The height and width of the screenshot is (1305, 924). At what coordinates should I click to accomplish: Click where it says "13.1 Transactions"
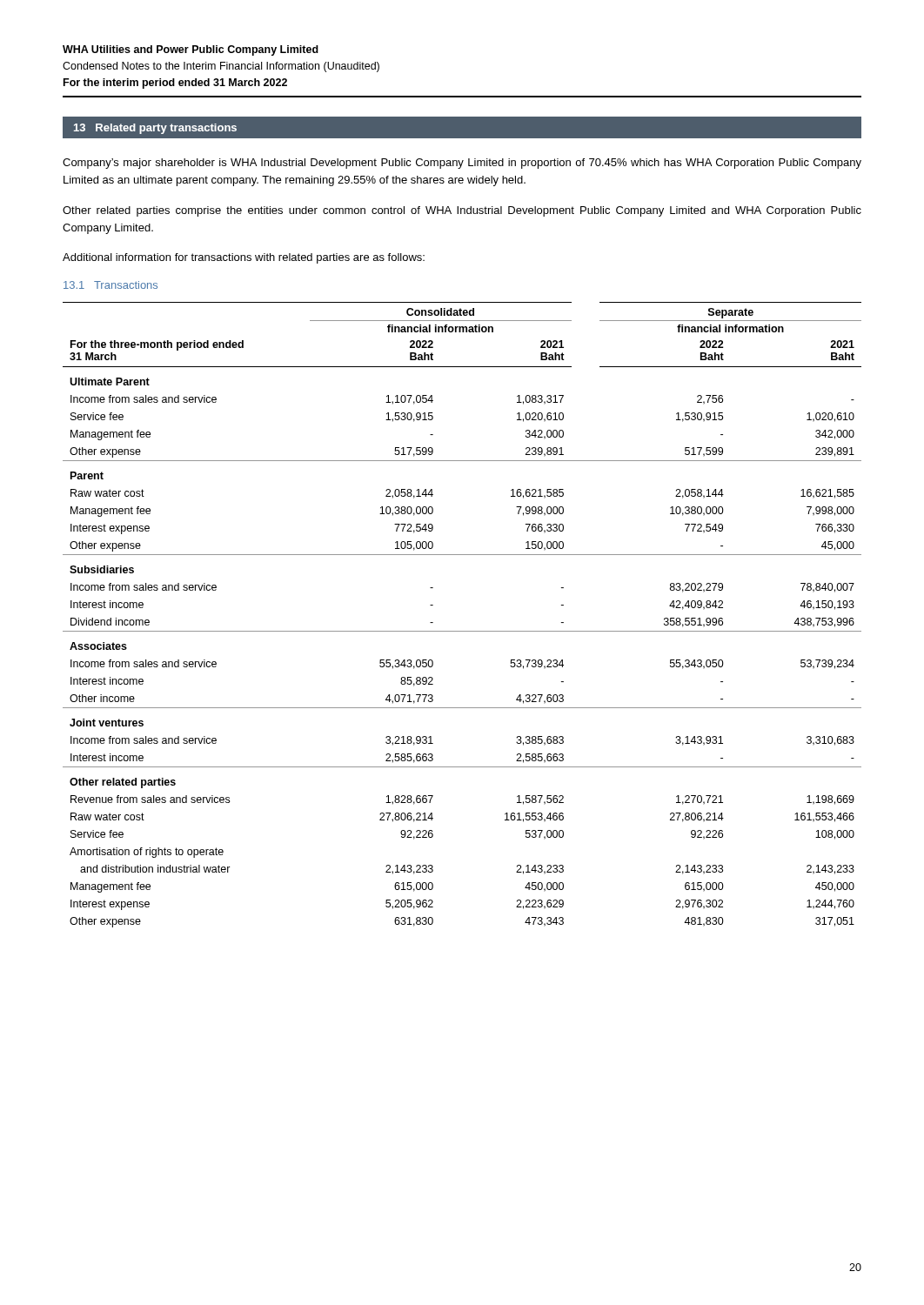tap(110, 285)
